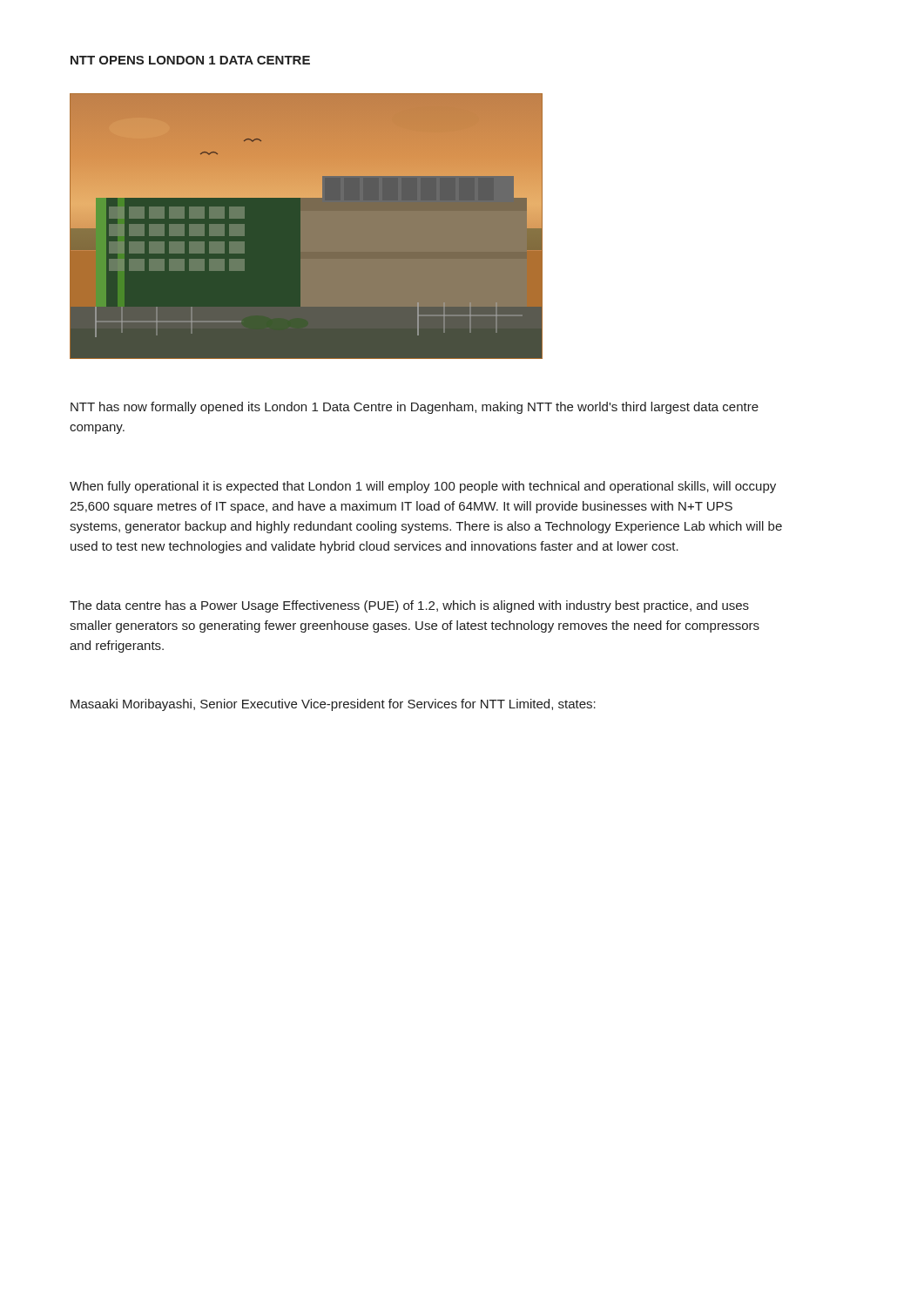This screenshot has width=924, height=1307.
Task: Click the passage that begins "The data centre has a Power Usage Effectiveness"
Action: coord(415,625)
